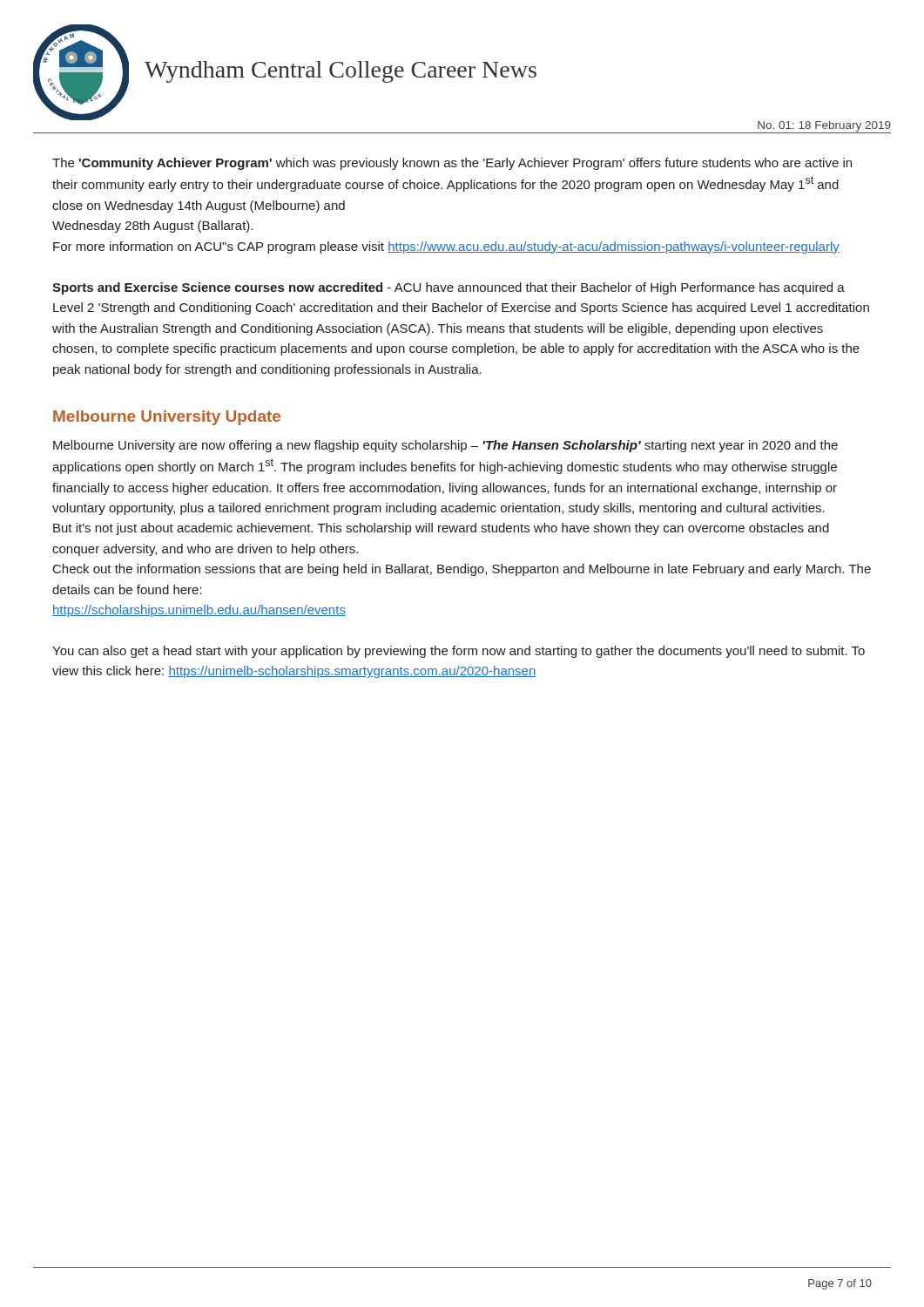
Task: Point to the region starting "Wyndham Central College"
Action: coord(341,69)
